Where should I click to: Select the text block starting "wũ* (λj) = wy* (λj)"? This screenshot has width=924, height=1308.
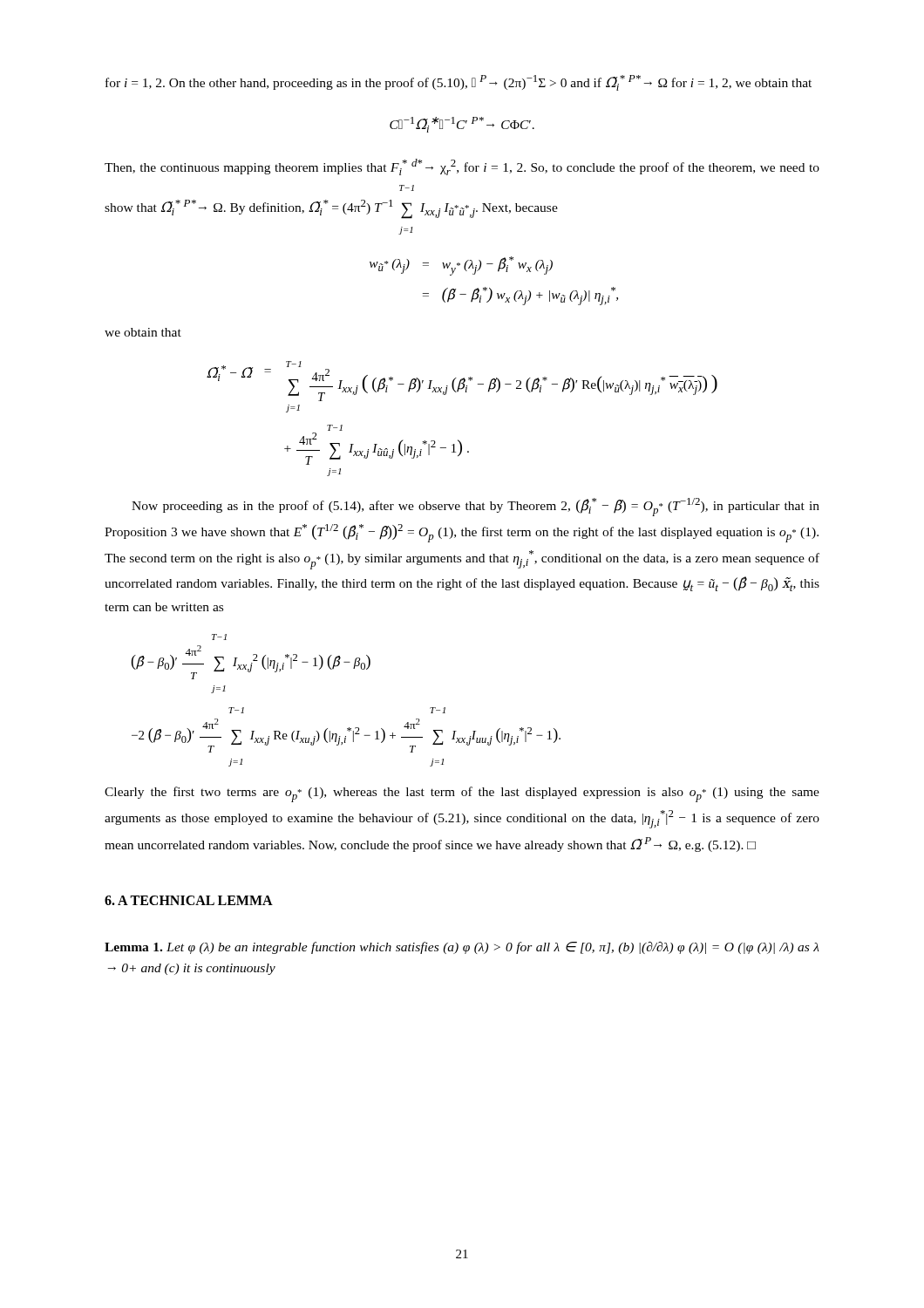click(462, 279)
